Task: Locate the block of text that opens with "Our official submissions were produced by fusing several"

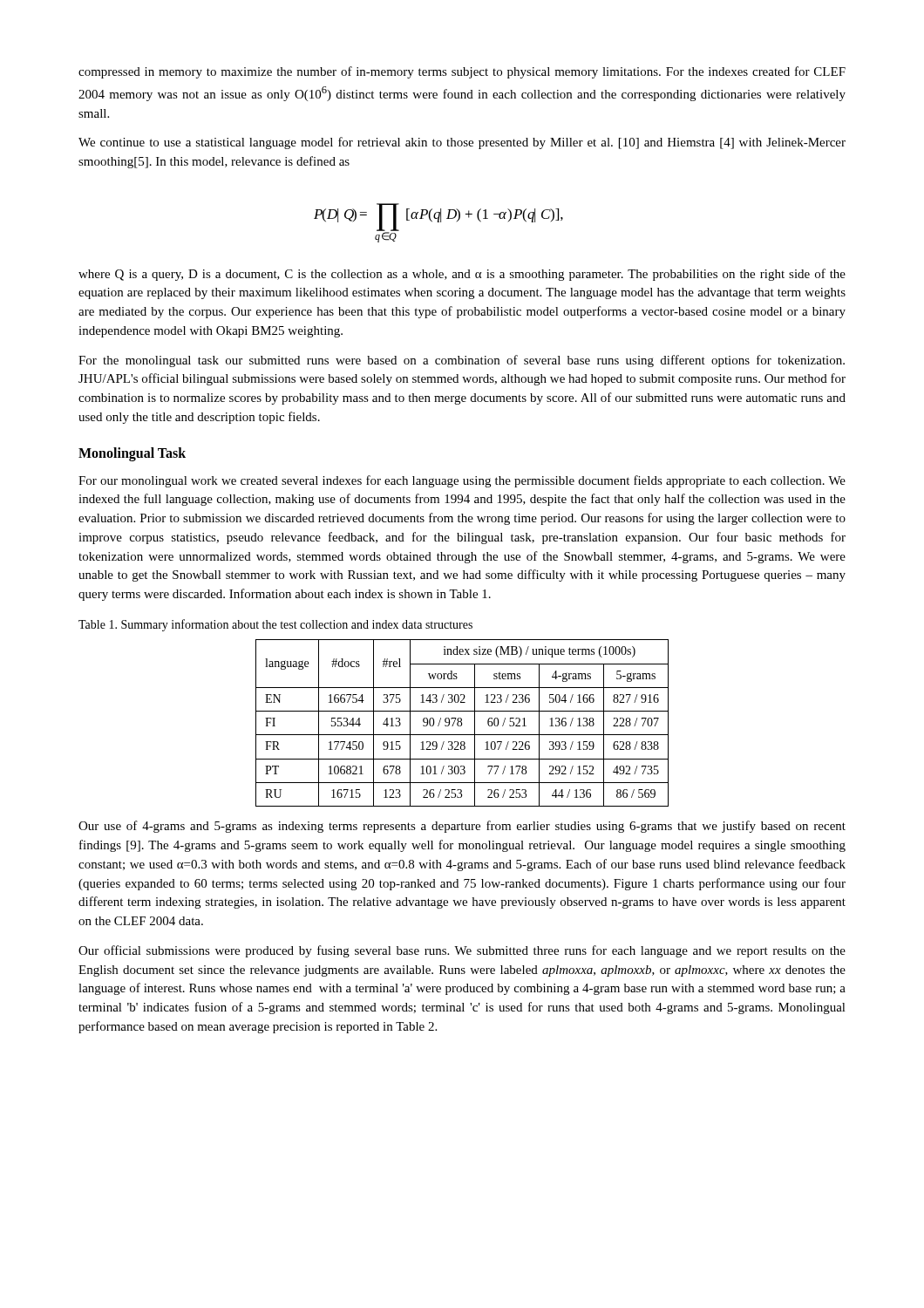Action: tap(462, 989)
